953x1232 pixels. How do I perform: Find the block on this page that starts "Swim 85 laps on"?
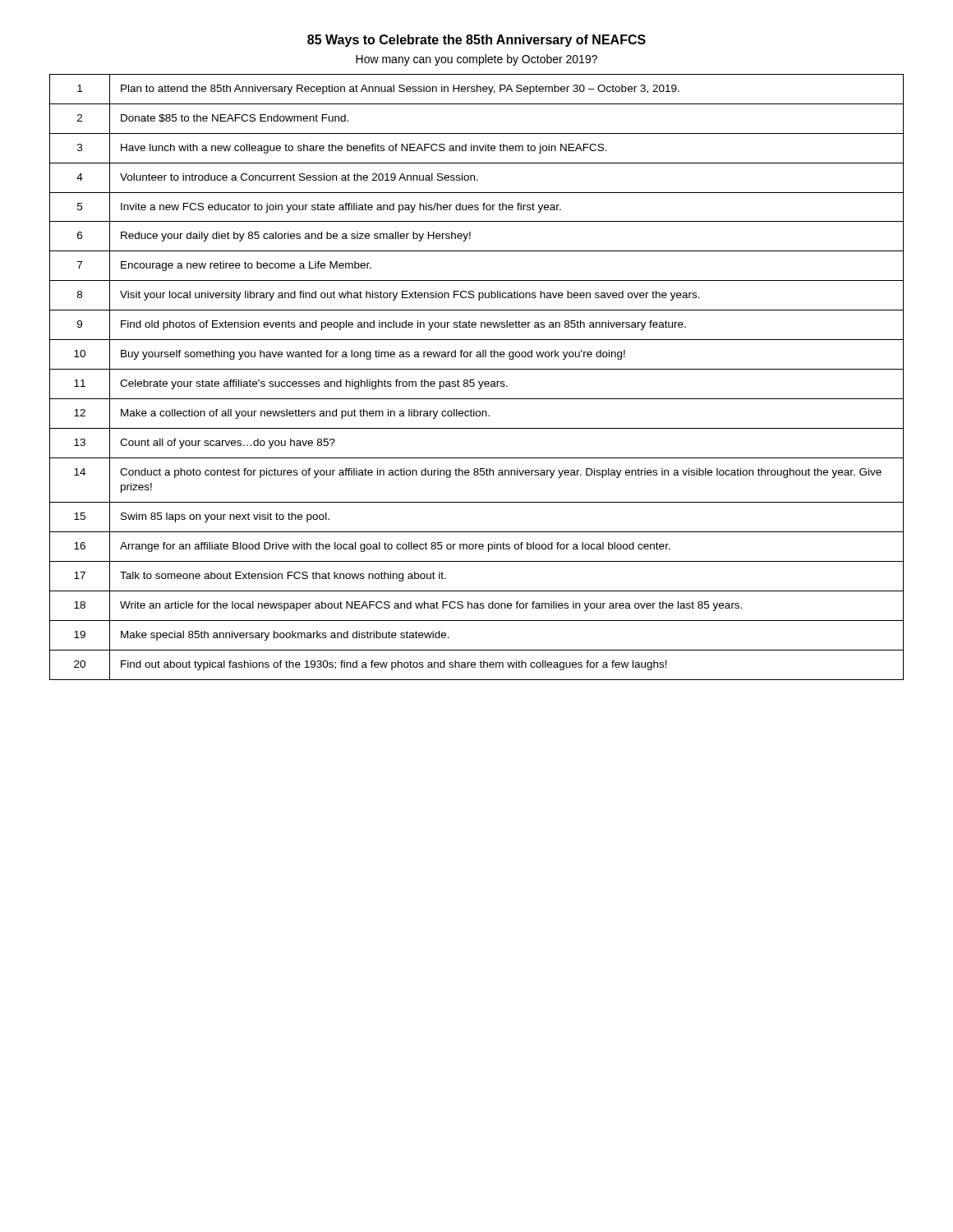click(225, 516)
